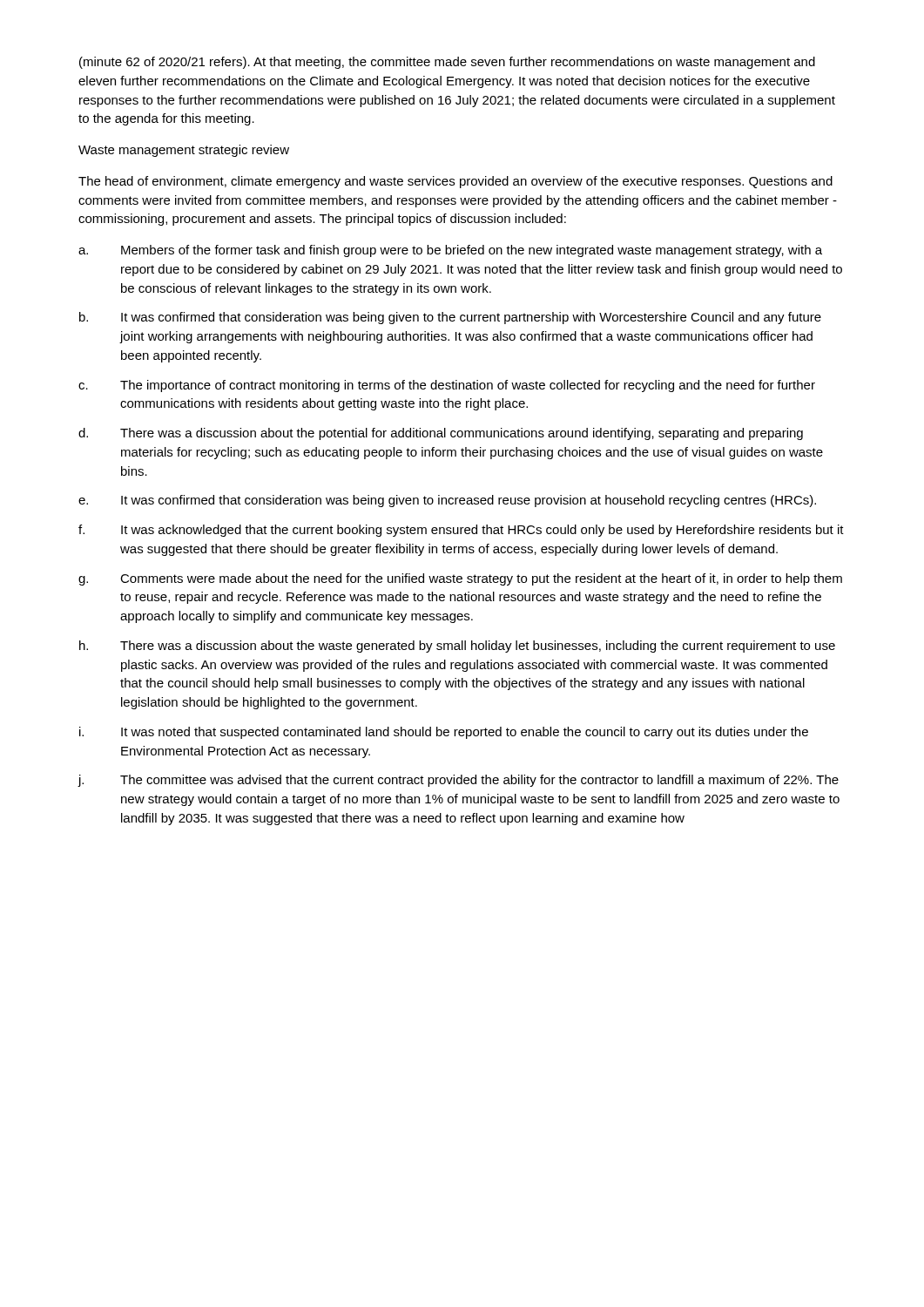
Task: Find the block on this page that starts "e. It was confirmed that"
Action: pos(462,500)
